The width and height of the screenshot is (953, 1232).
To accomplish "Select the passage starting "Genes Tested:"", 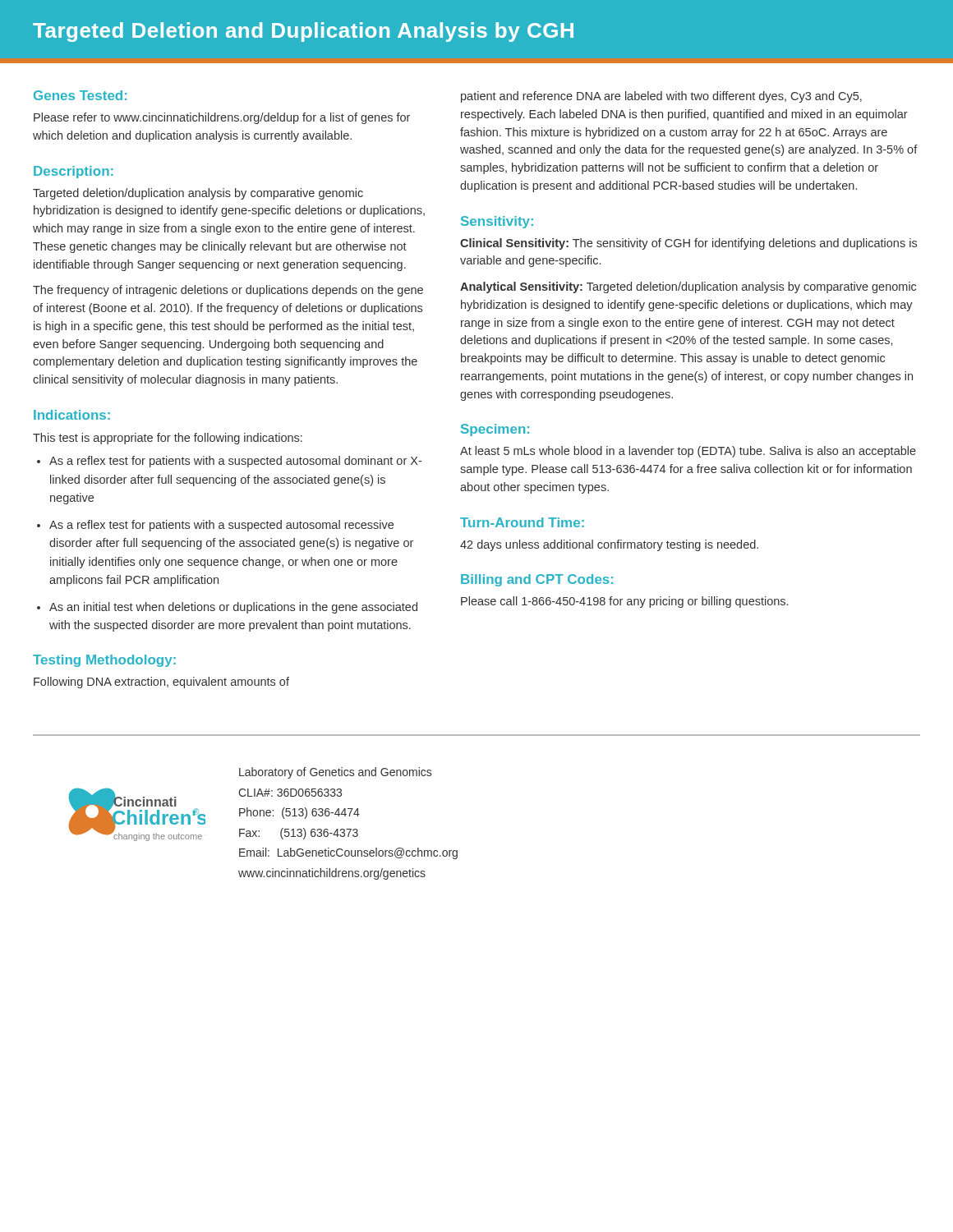I will click(80, 96).
